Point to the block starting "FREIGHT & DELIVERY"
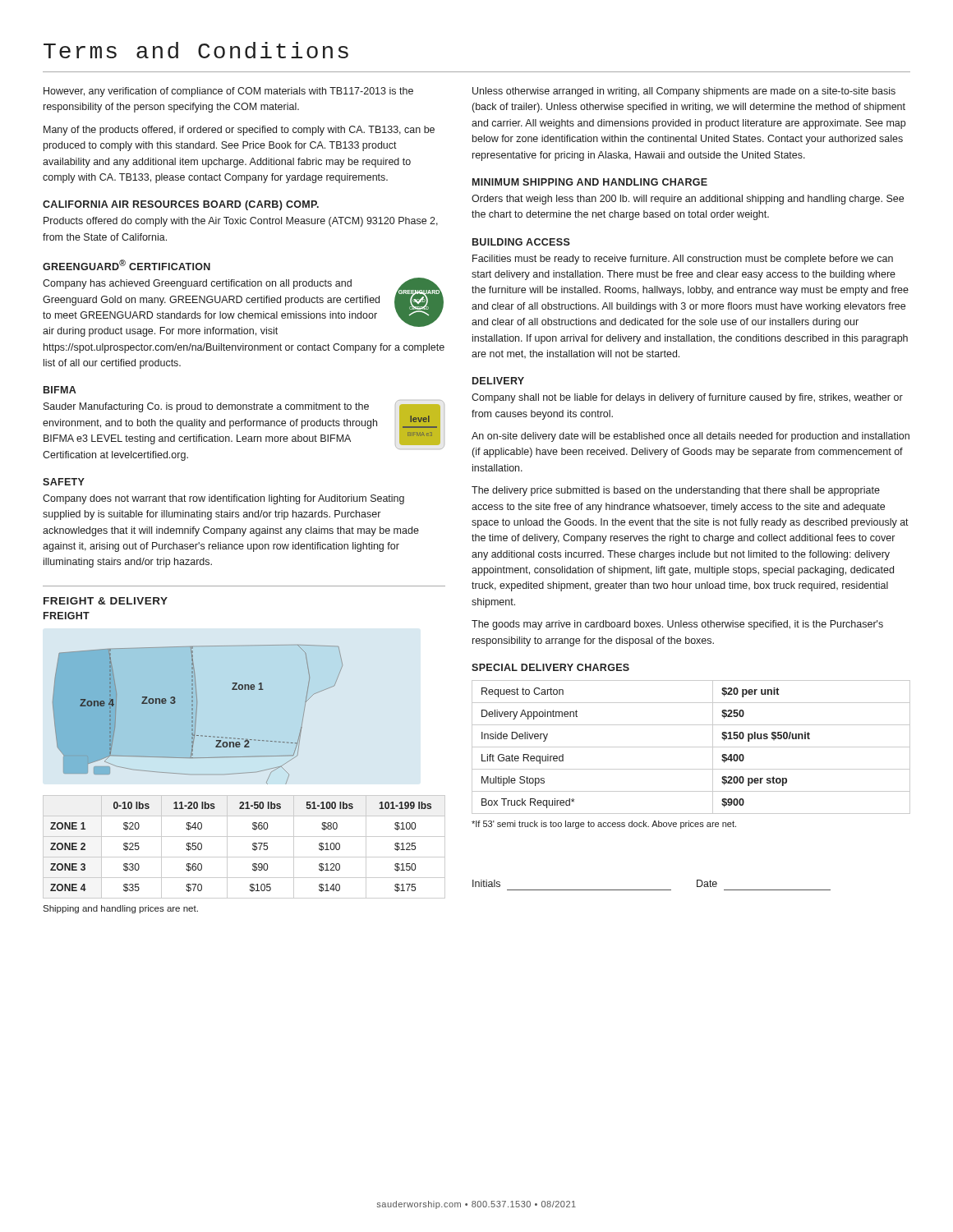This screenshot has width=953, height=1232. 105,601
